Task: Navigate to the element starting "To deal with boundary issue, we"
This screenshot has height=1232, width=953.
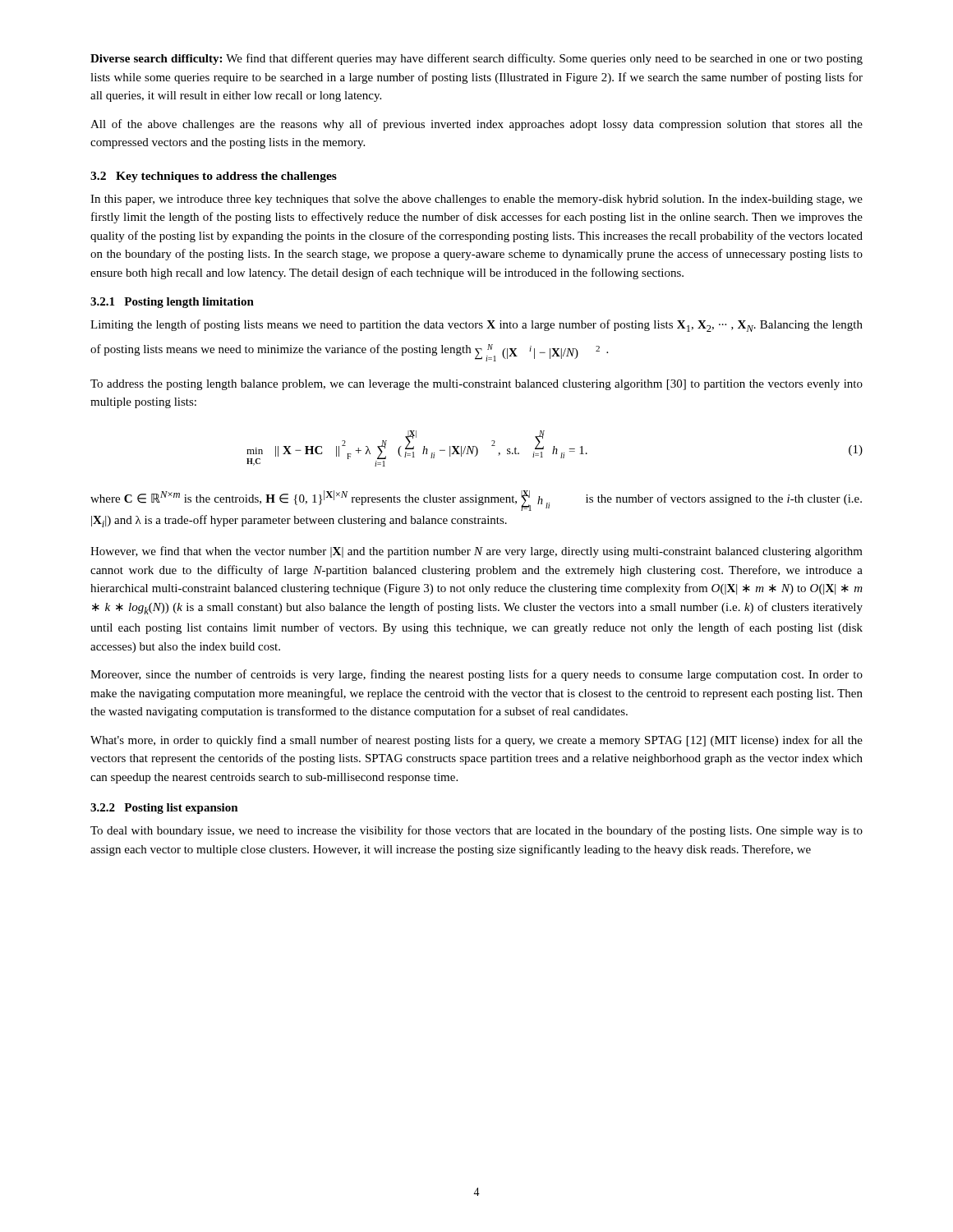Action: pyautogui.click(x=476, y=840)
